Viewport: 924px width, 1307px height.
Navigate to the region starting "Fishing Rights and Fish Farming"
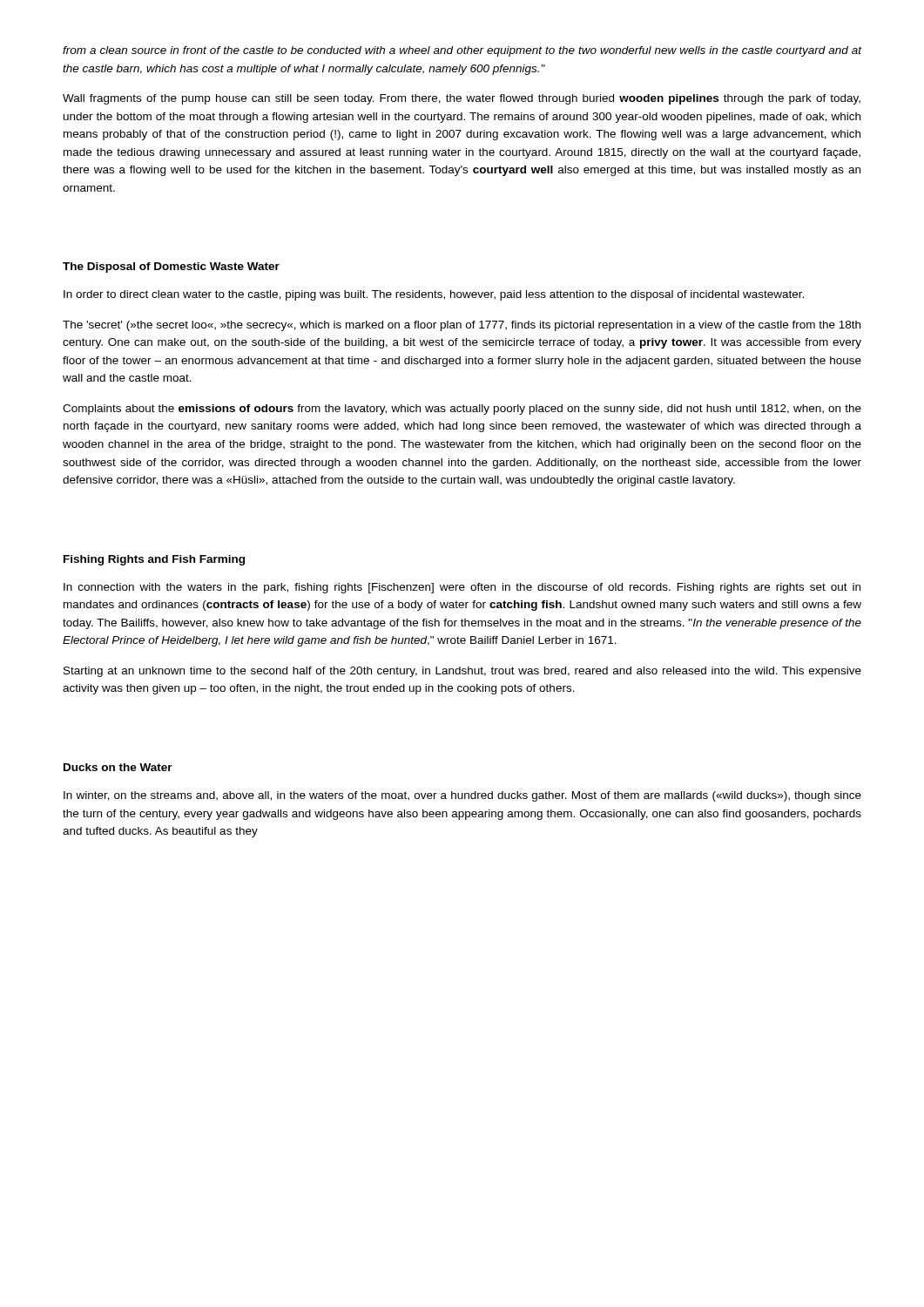coord(154,559)
